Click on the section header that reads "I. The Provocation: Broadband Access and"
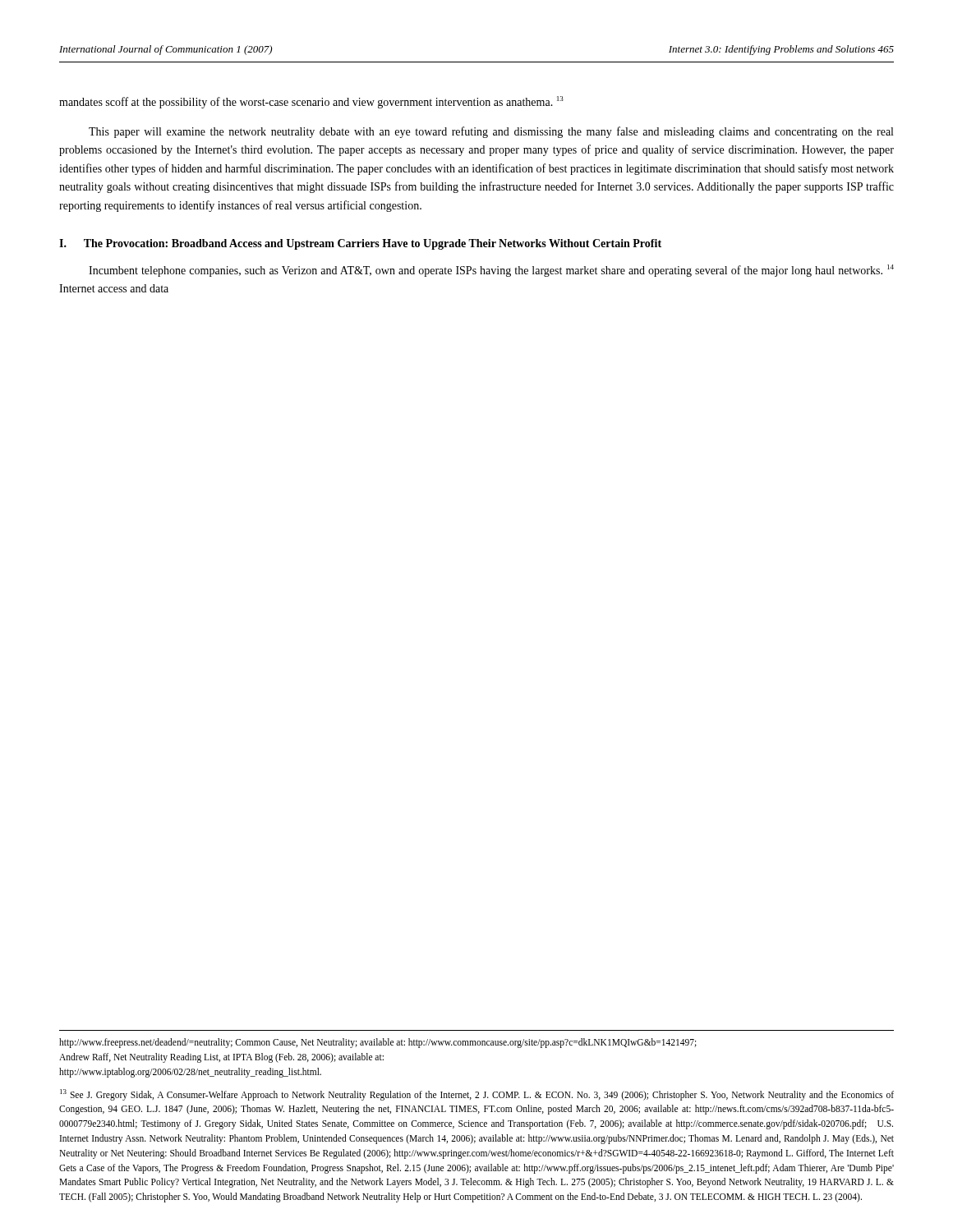Screen dimensions: 1232x953 [x=360, y=244]
